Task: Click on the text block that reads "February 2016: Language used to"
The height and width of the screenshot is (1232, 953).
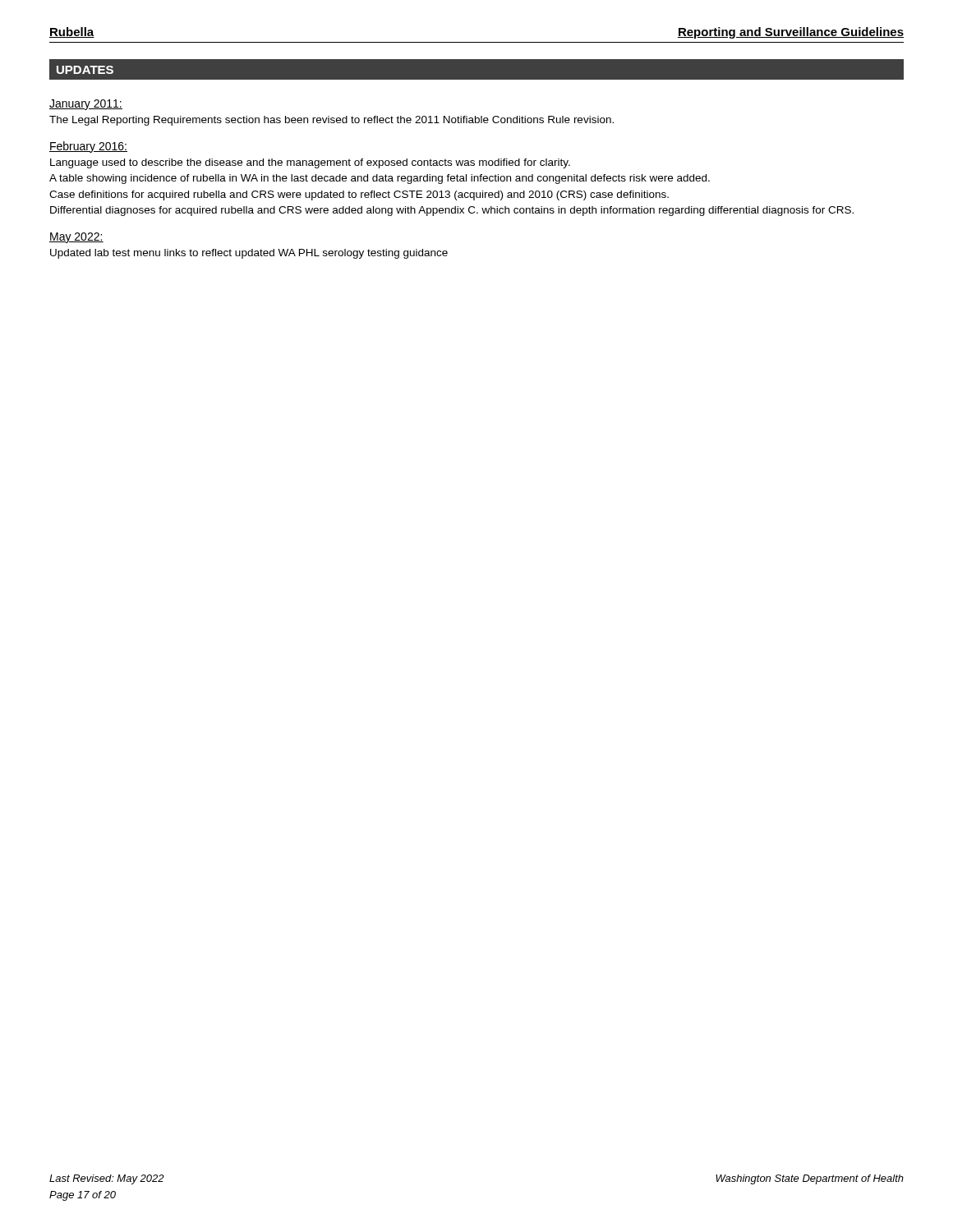Action: tap(476, 179)
